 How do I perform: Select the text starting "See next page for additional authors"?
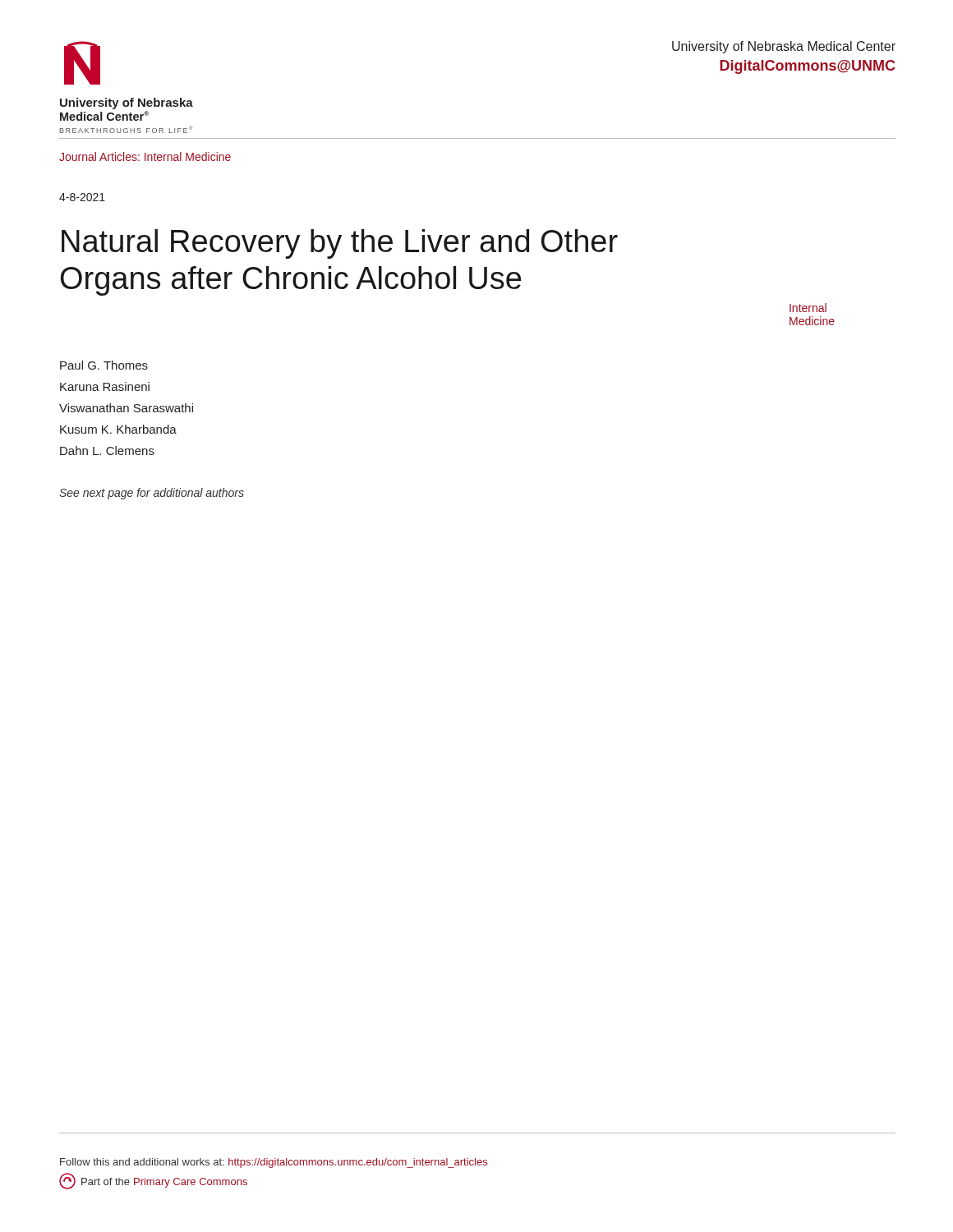click(x=152, y=493)
